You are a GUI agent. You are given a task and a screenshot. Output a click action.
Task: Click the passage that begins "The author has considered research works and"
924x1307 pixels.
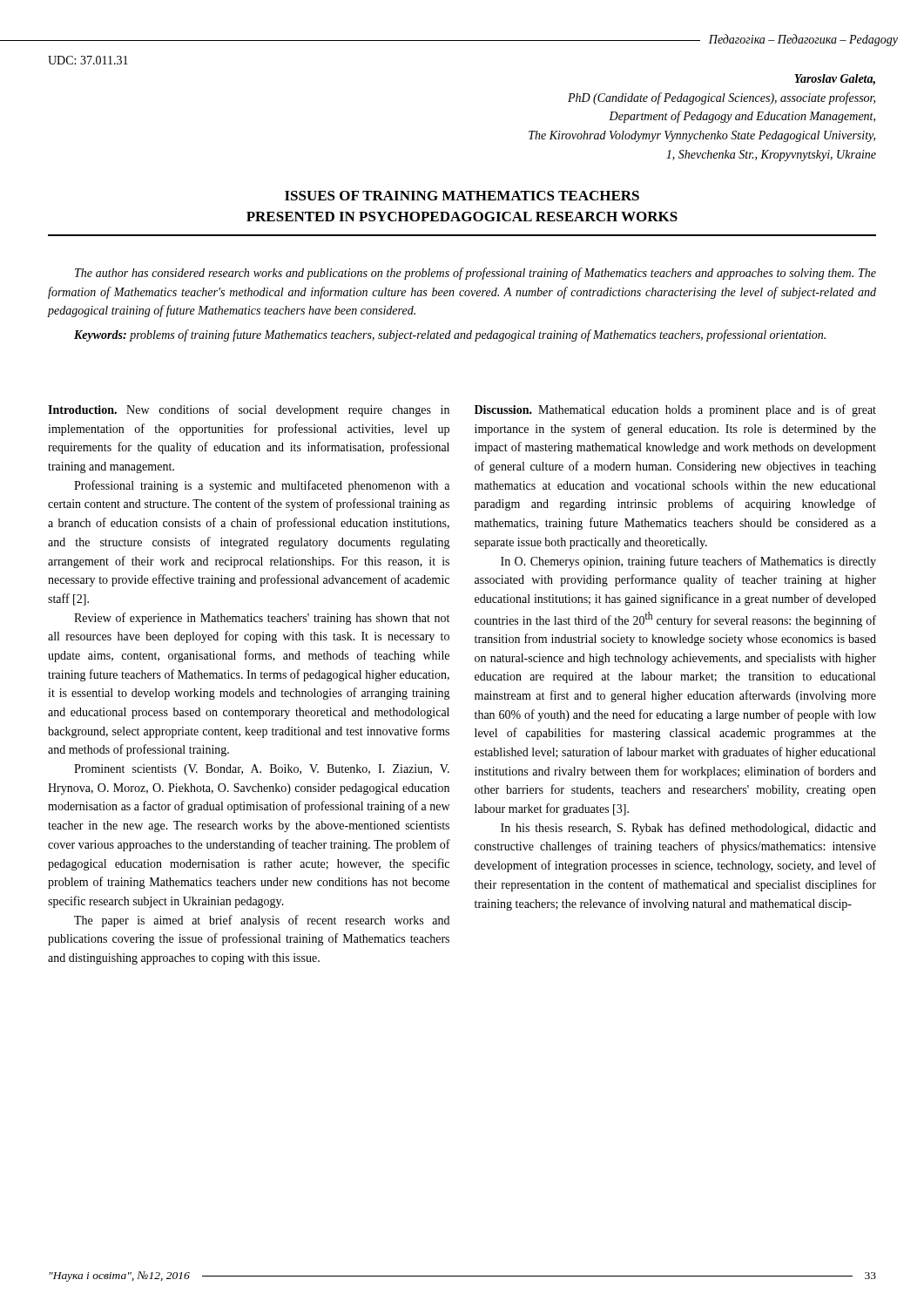pos(462,304)
